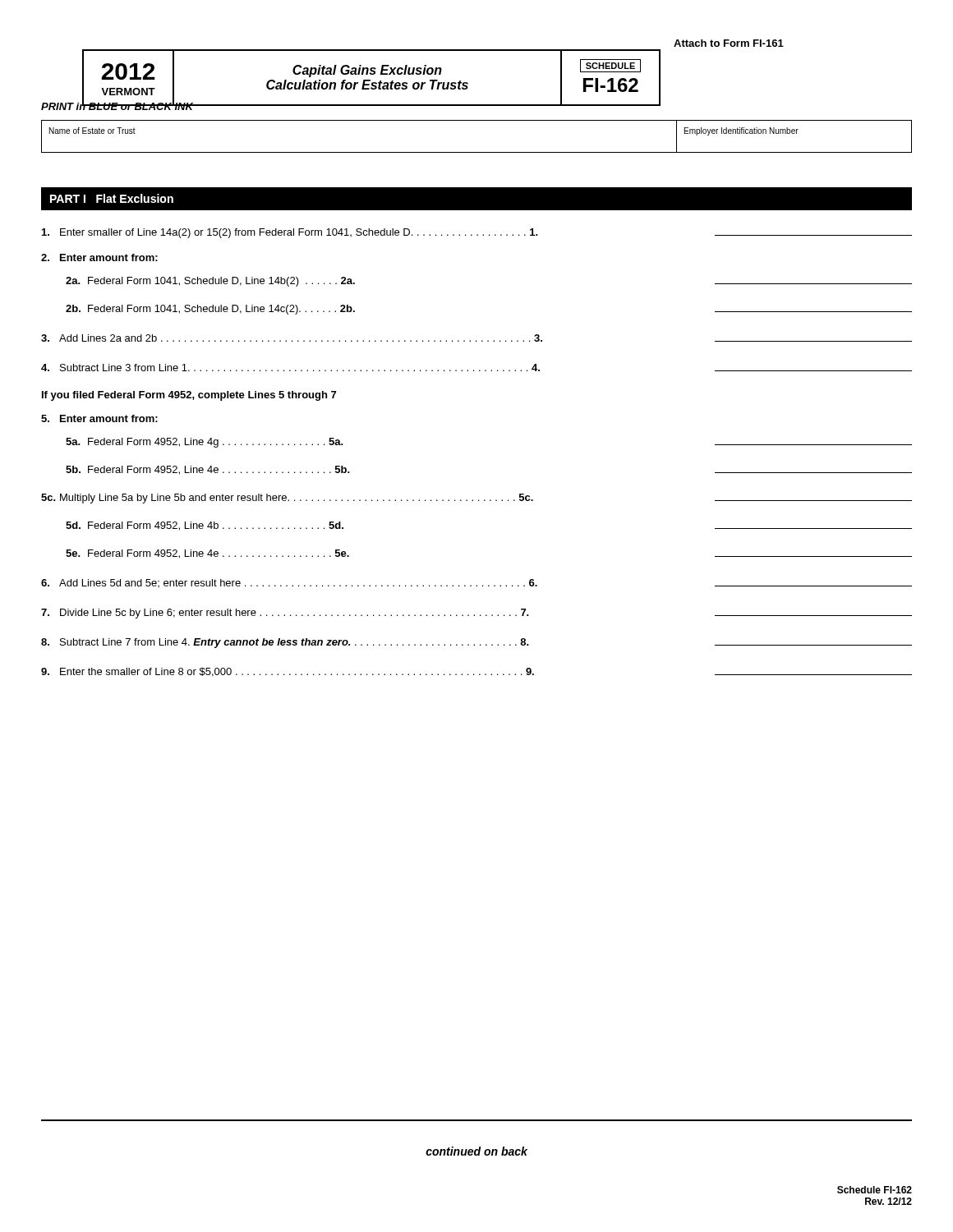Click on the passage starting "6. Add Lines 5d and 5e; enter"

point(476,581)
